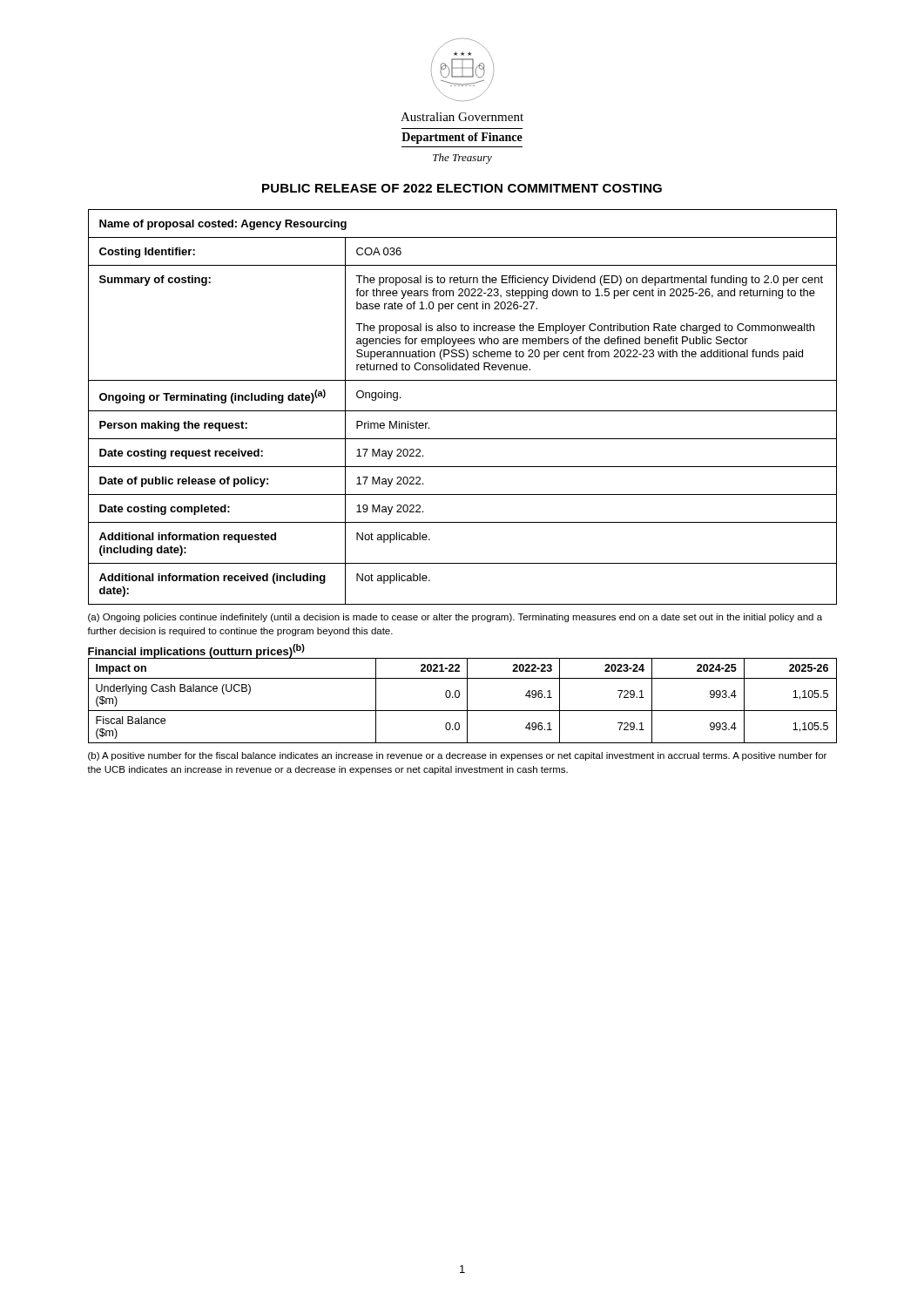
Task: Locate the section header containing "Financial implications (outturn prices)(b)"
Action: [x=196, y=650]
